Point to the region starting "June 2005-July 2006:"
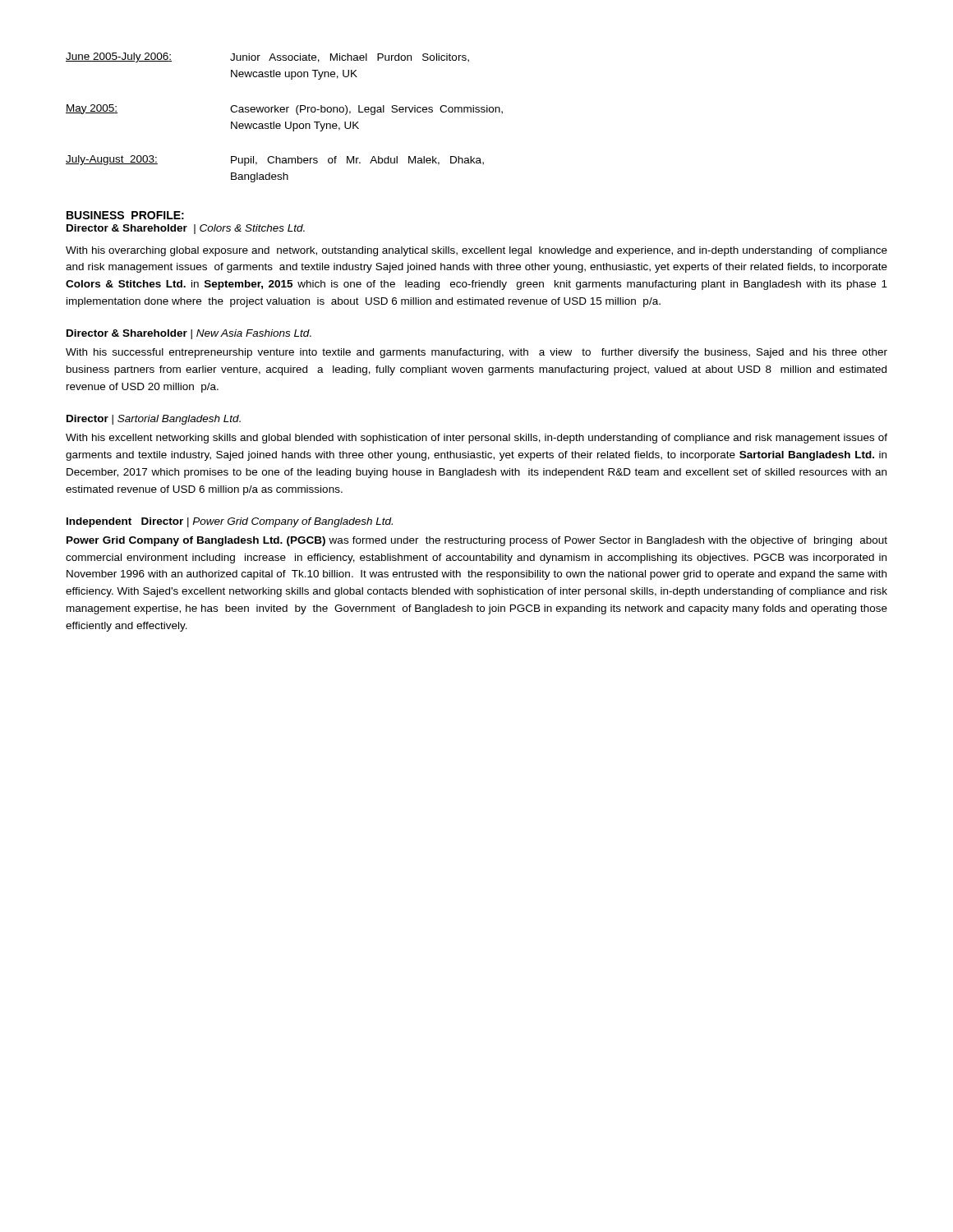 click(119, 56)
